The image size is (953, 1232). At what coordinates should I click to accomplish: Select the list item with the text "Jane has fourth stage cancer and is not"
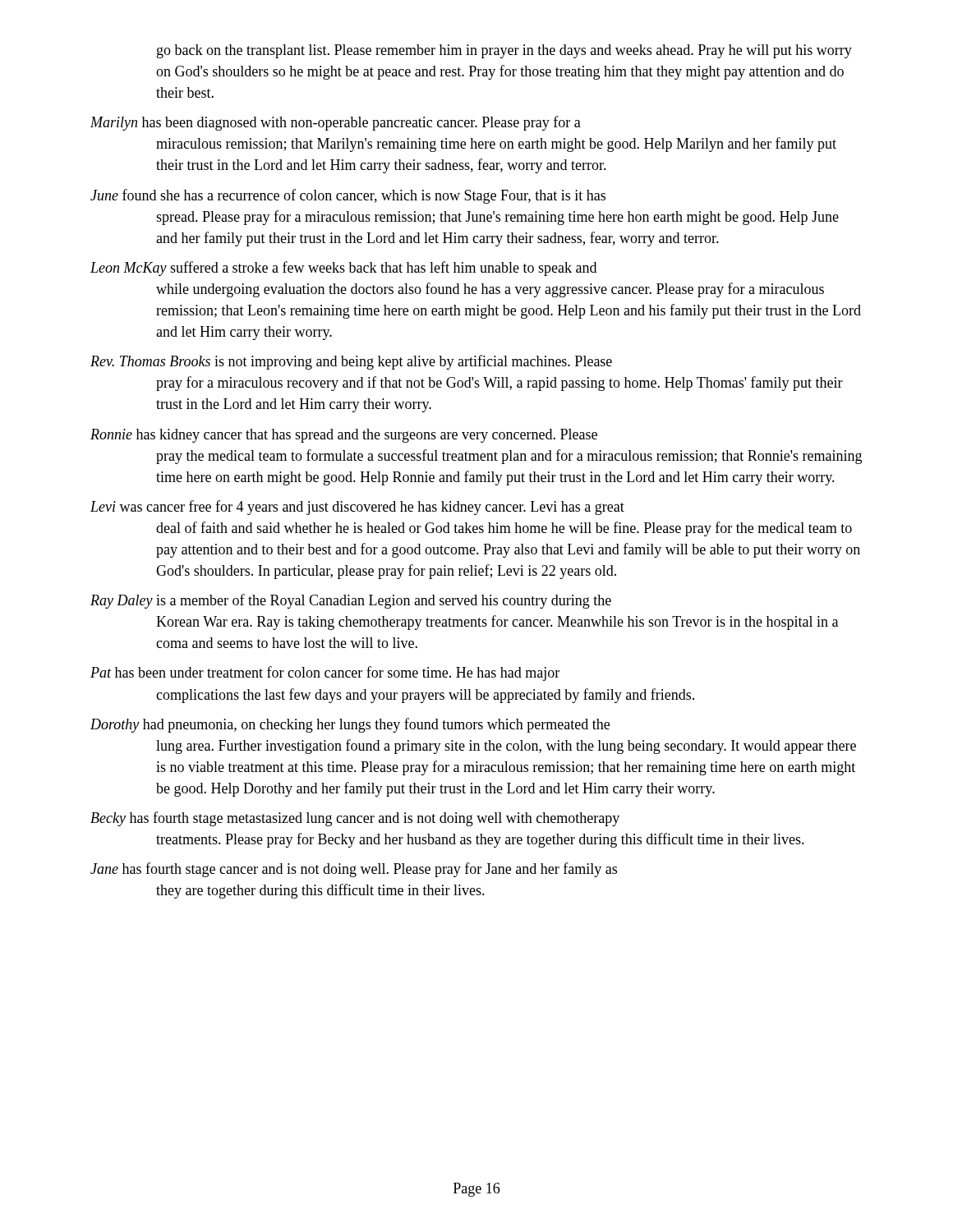point(476,880)
